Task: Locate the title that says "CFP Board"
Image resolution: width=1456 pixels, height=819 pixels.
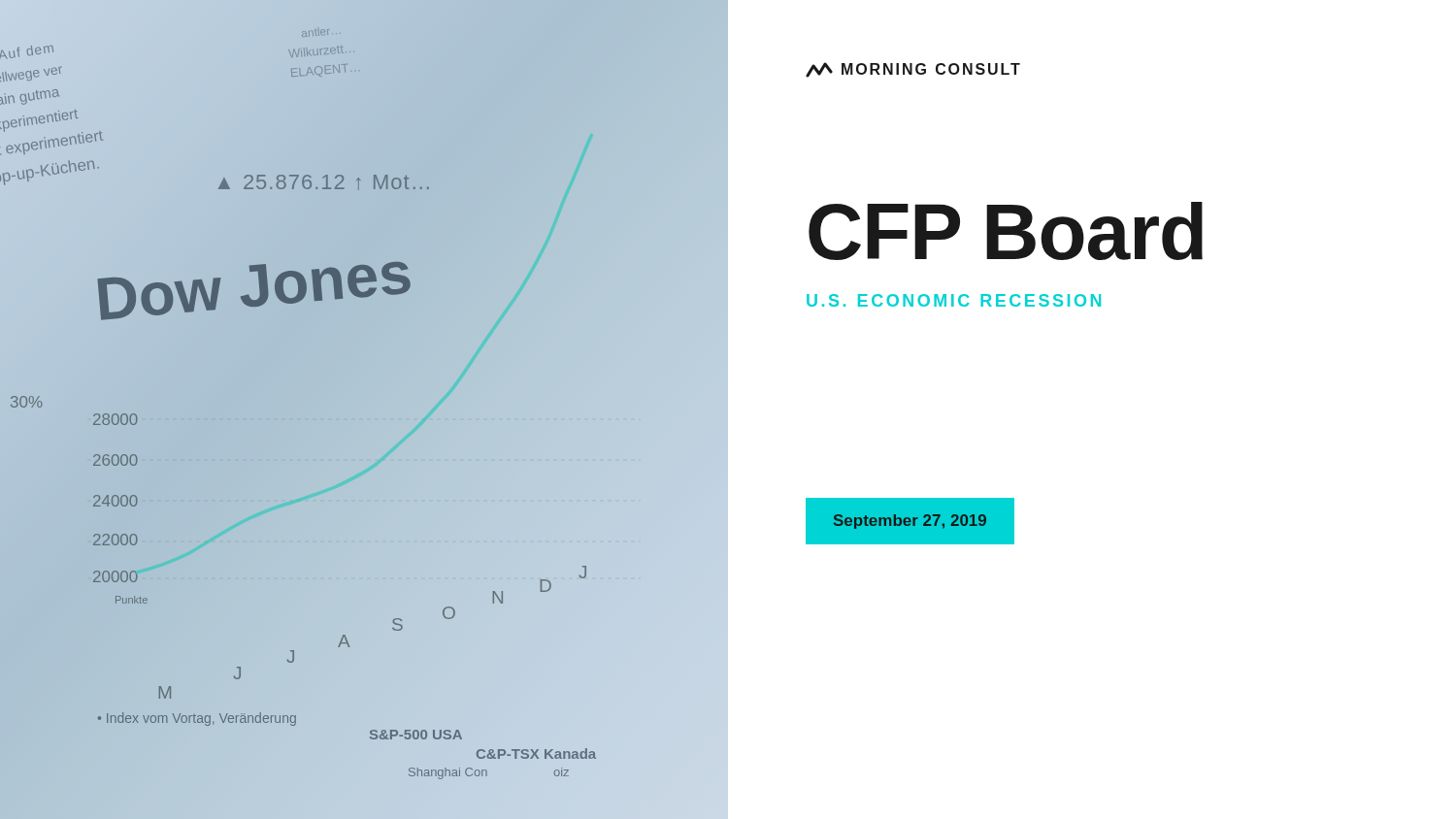Action: 1006,232
